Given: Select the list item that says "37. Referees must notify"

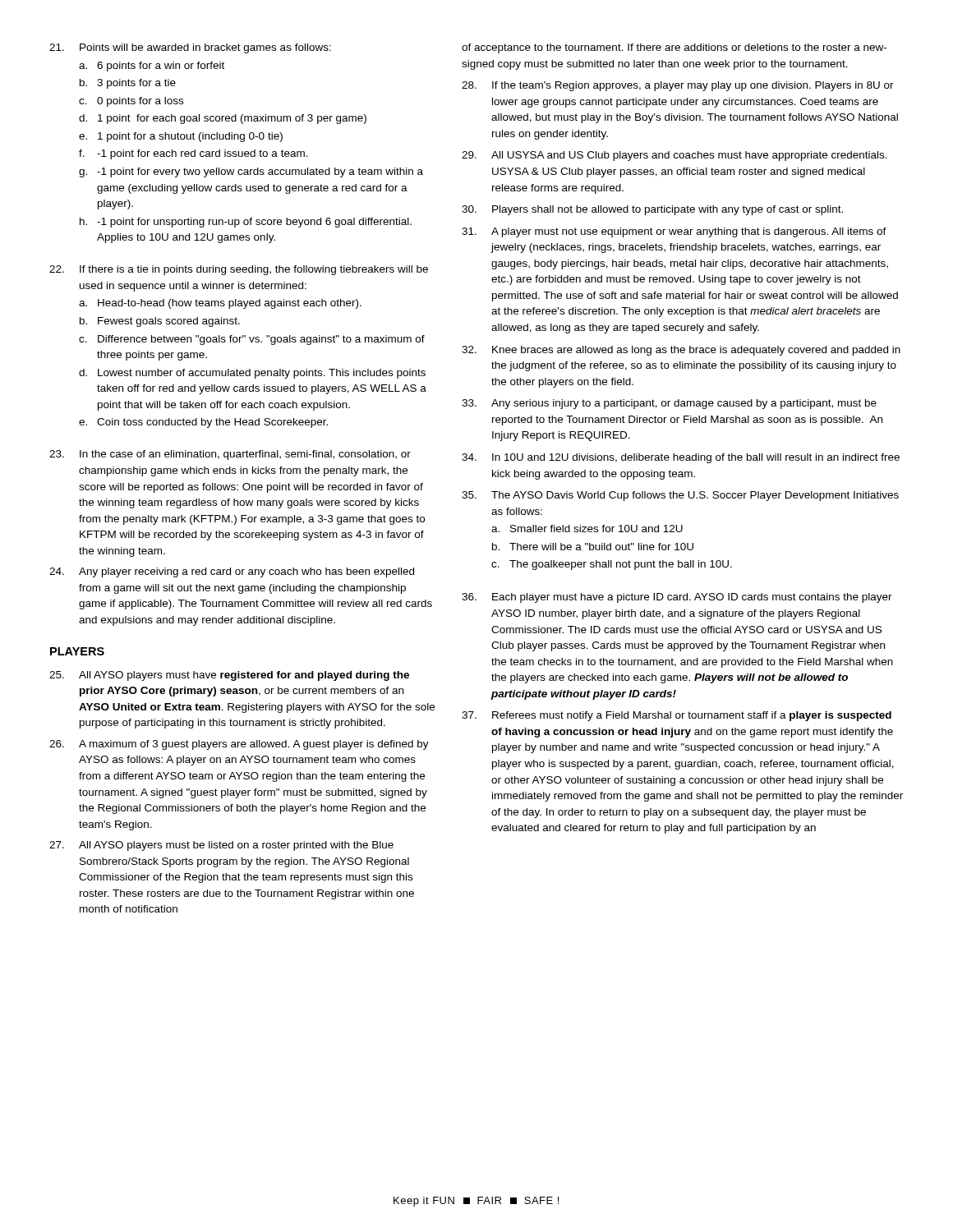Looking at the screenshot, I should coord(683,772).
